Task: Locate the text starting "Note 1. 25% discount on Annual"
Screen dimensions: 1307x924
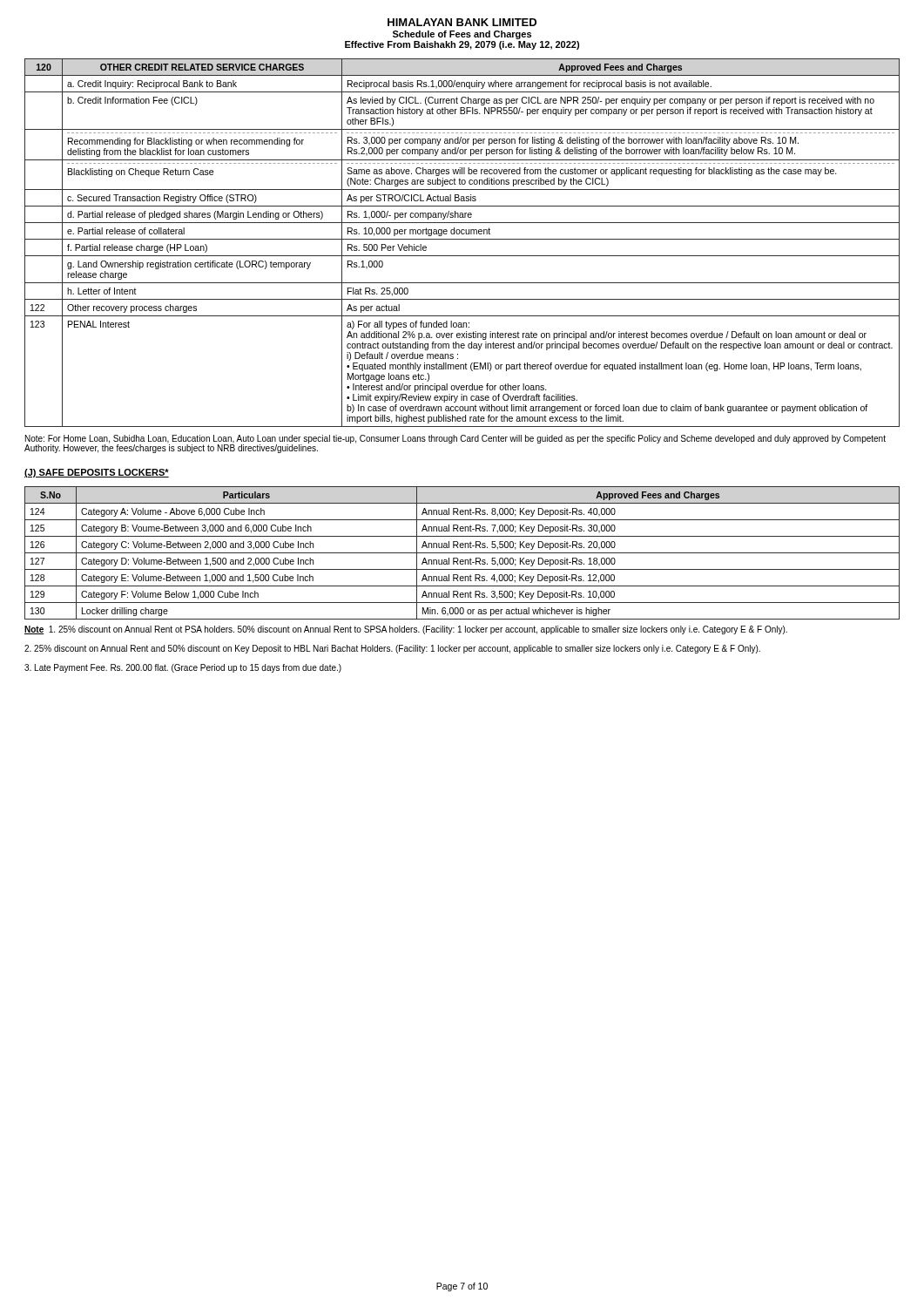Action: tap(406, 649)
